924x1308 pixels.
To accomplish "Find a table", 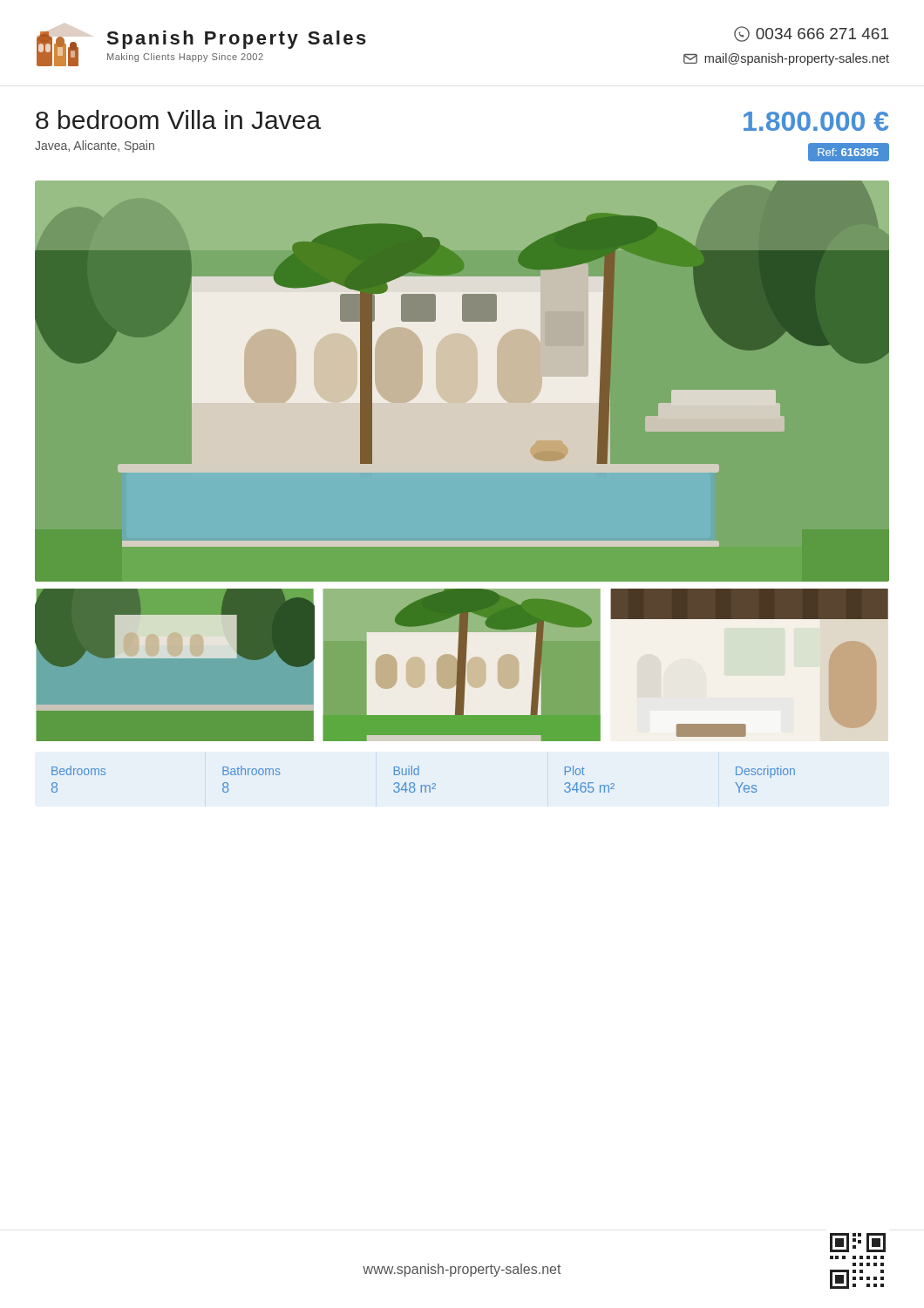I will 462,779.
